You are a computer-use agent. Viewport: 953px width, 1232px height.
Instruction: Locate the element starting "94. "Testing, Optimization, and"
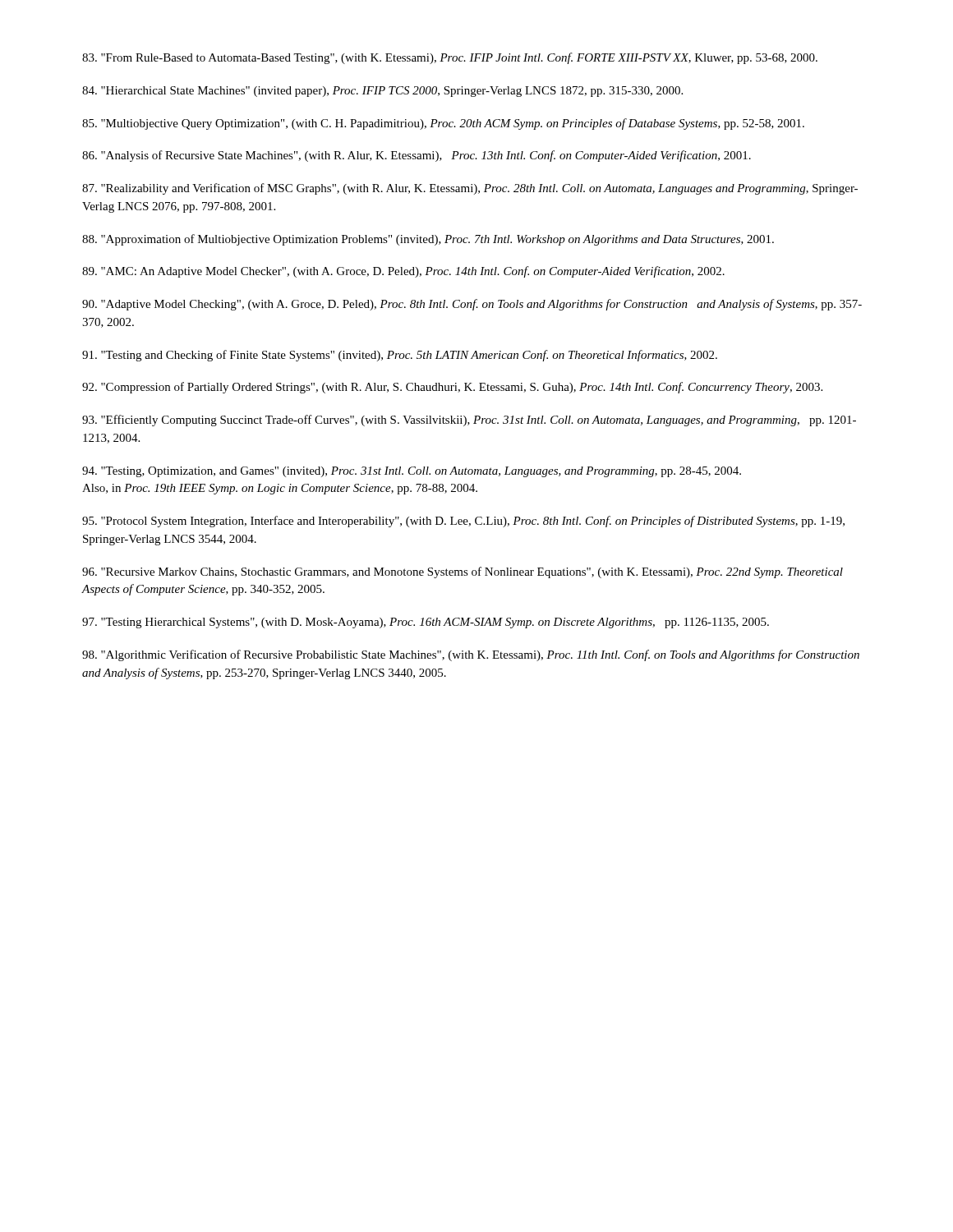412,479
